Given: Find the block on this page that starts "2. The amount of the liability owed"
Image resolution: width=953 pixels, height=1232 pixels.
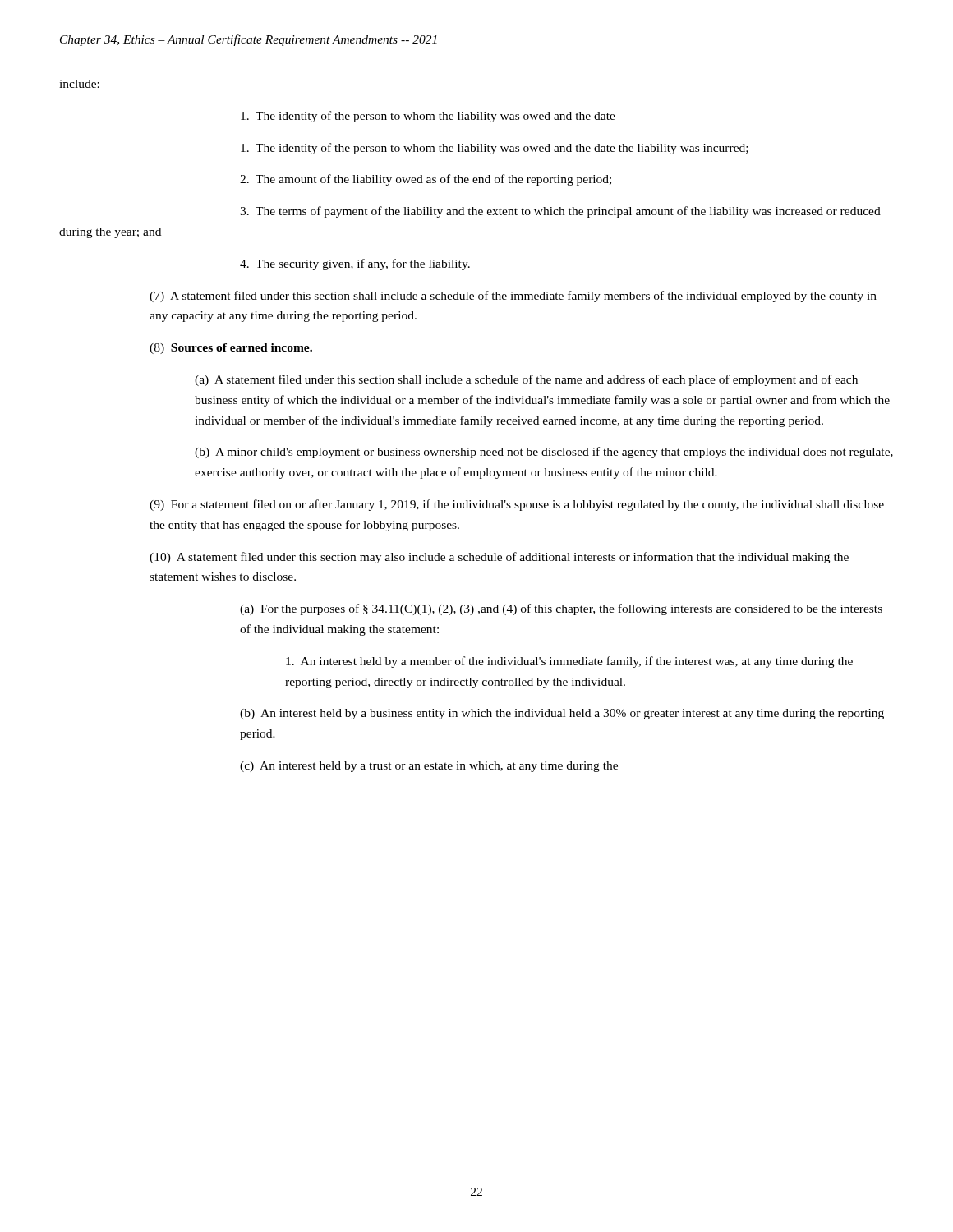Looking at the screenshot, I should 567,180.
